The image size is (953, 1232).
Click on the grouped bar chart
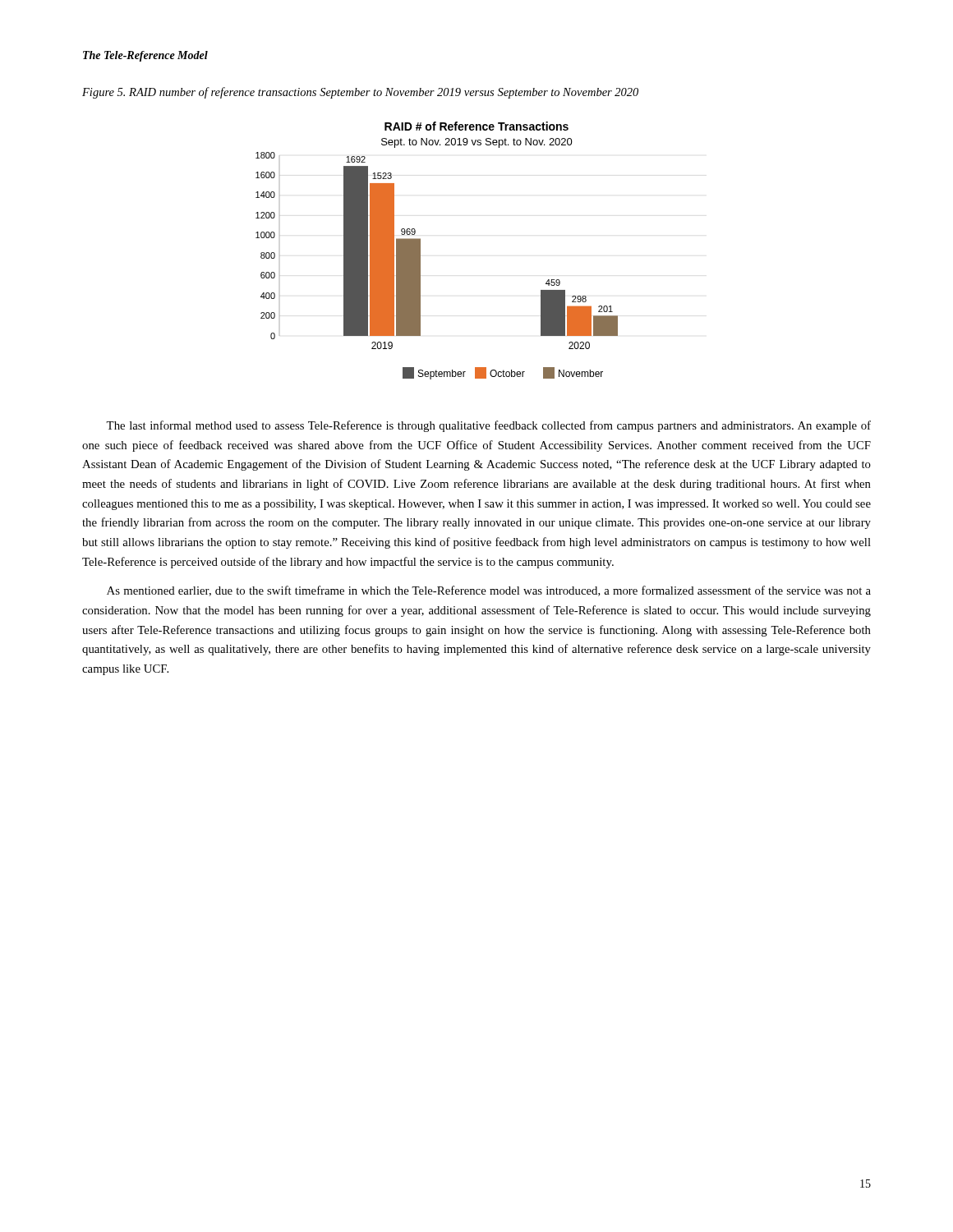pyautogui.click(x=476, y=254)
